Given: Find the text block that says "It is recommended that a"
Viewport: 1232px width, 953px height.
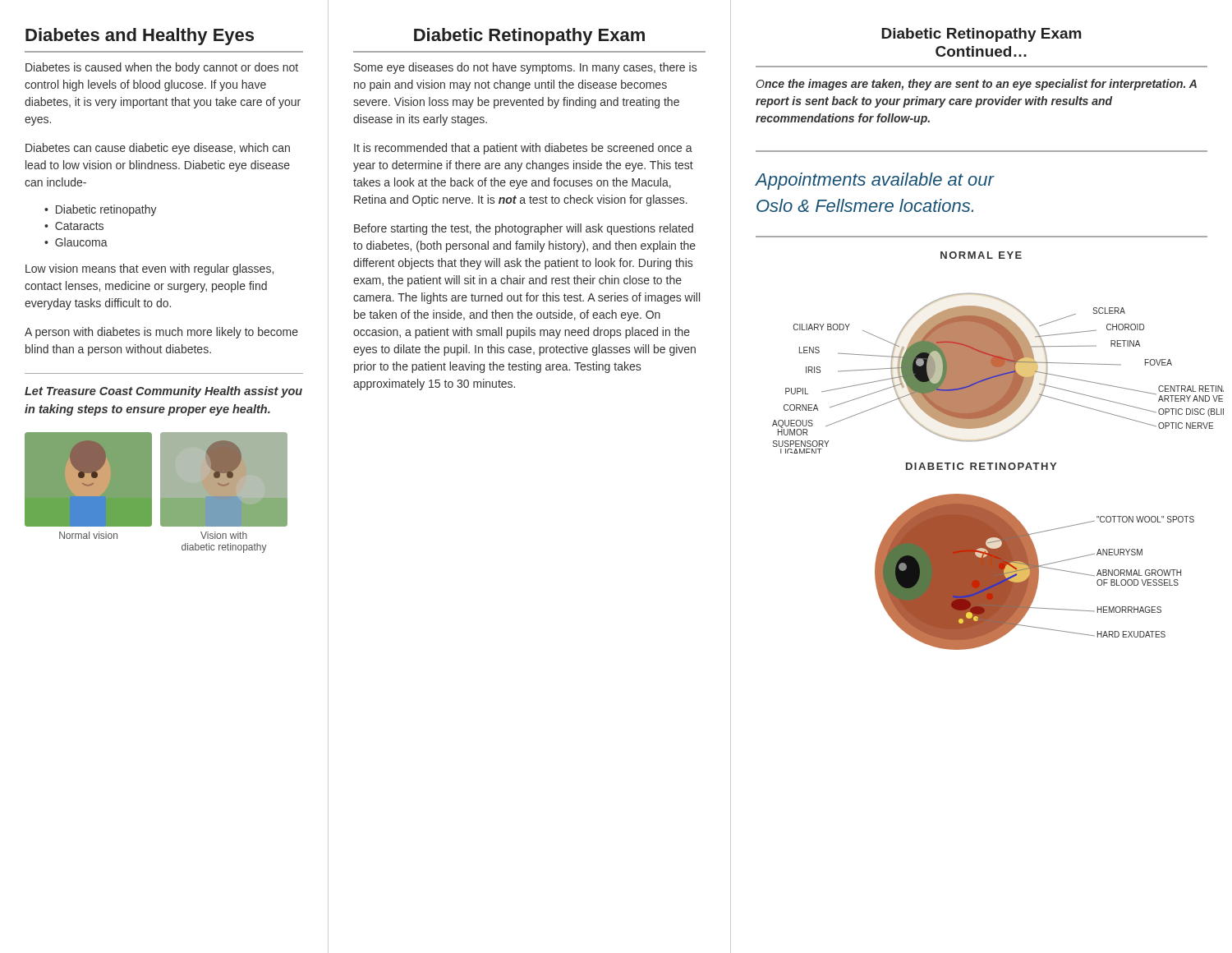Looking at the screenshot, I should coord(529,174).
